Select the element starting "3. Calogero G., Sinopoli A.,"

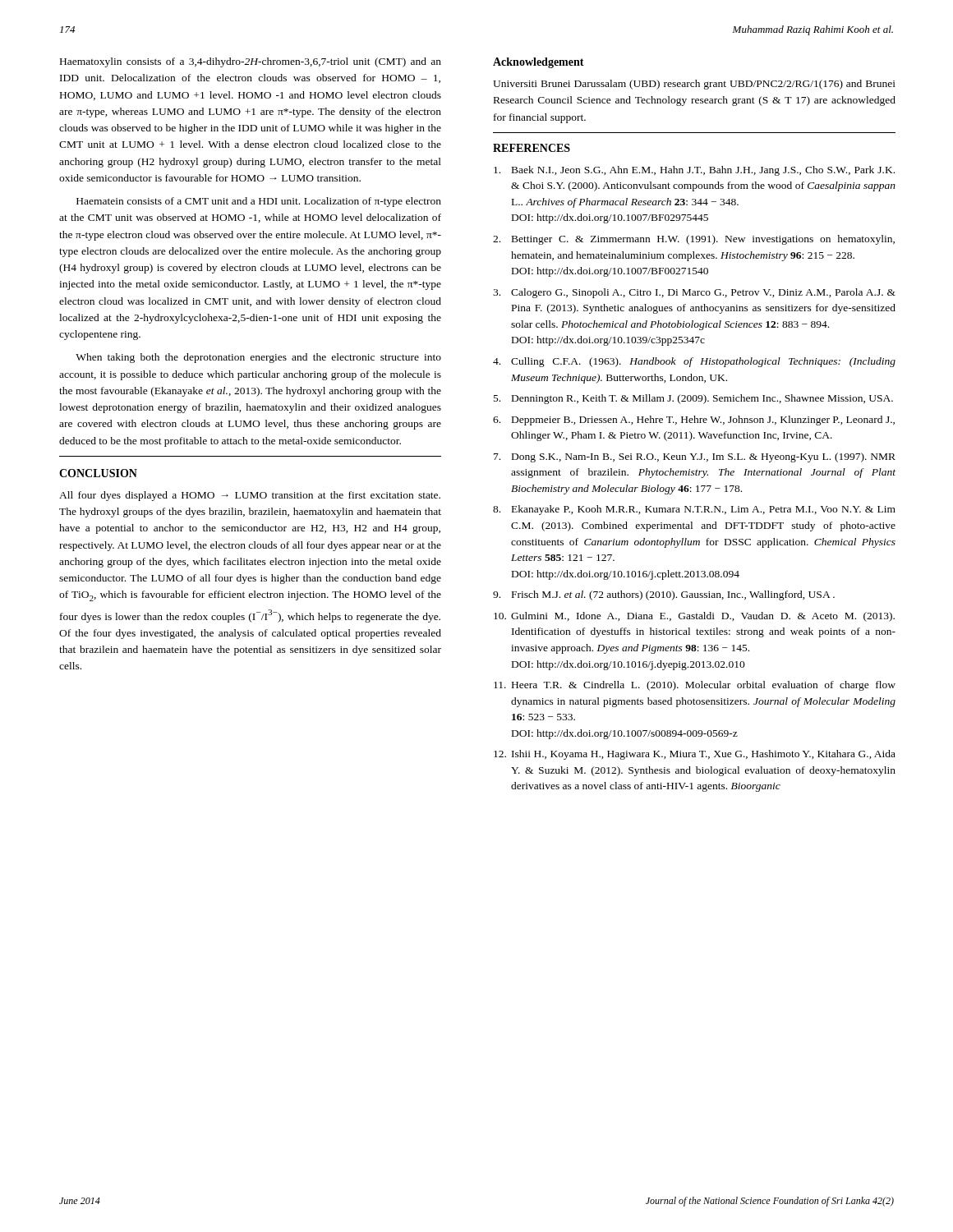point(694,316)
